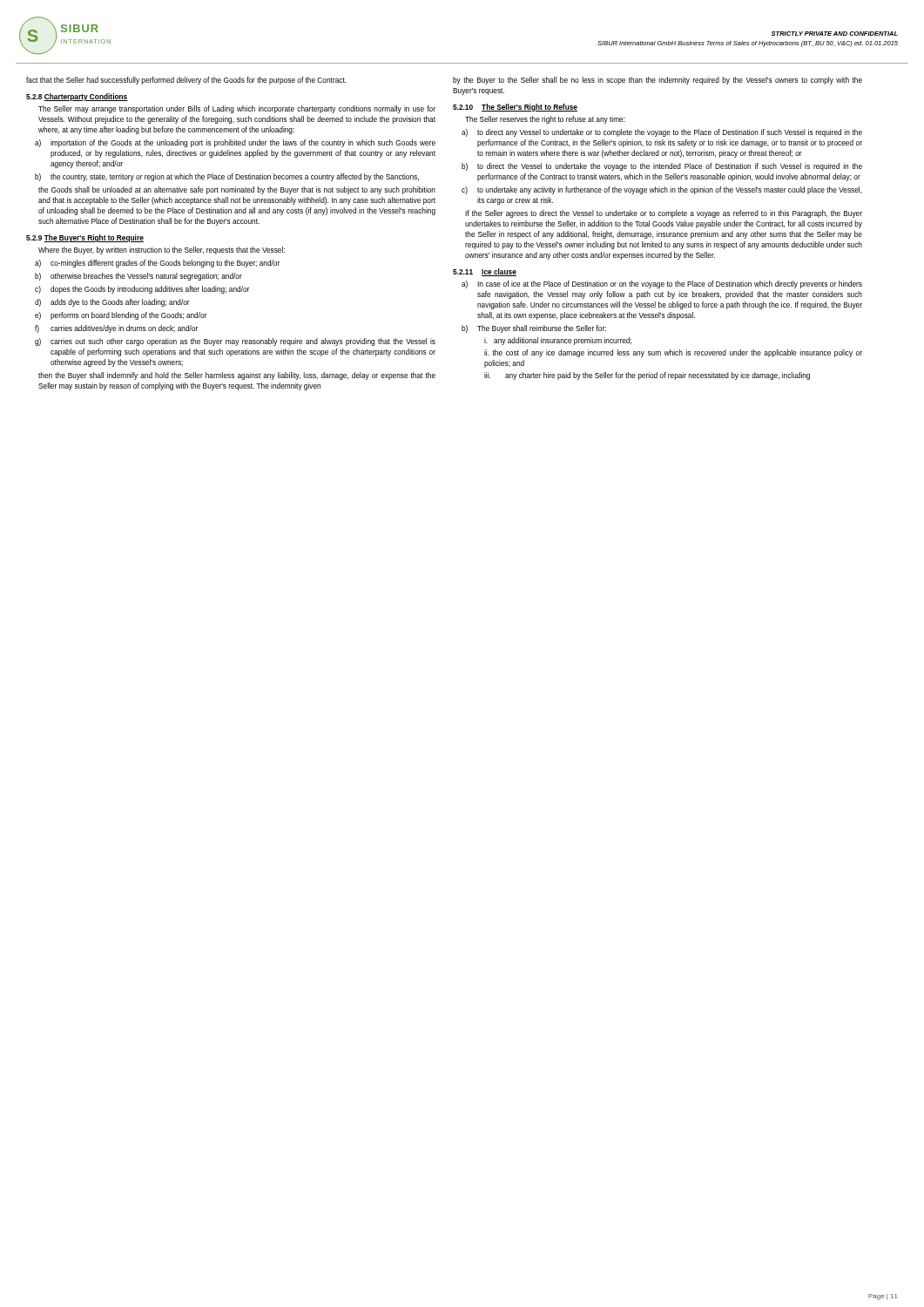Click the passage that begins "b) the country, state,"
Viewport: 924px width, 1307px height.
(x=235, y=177)
